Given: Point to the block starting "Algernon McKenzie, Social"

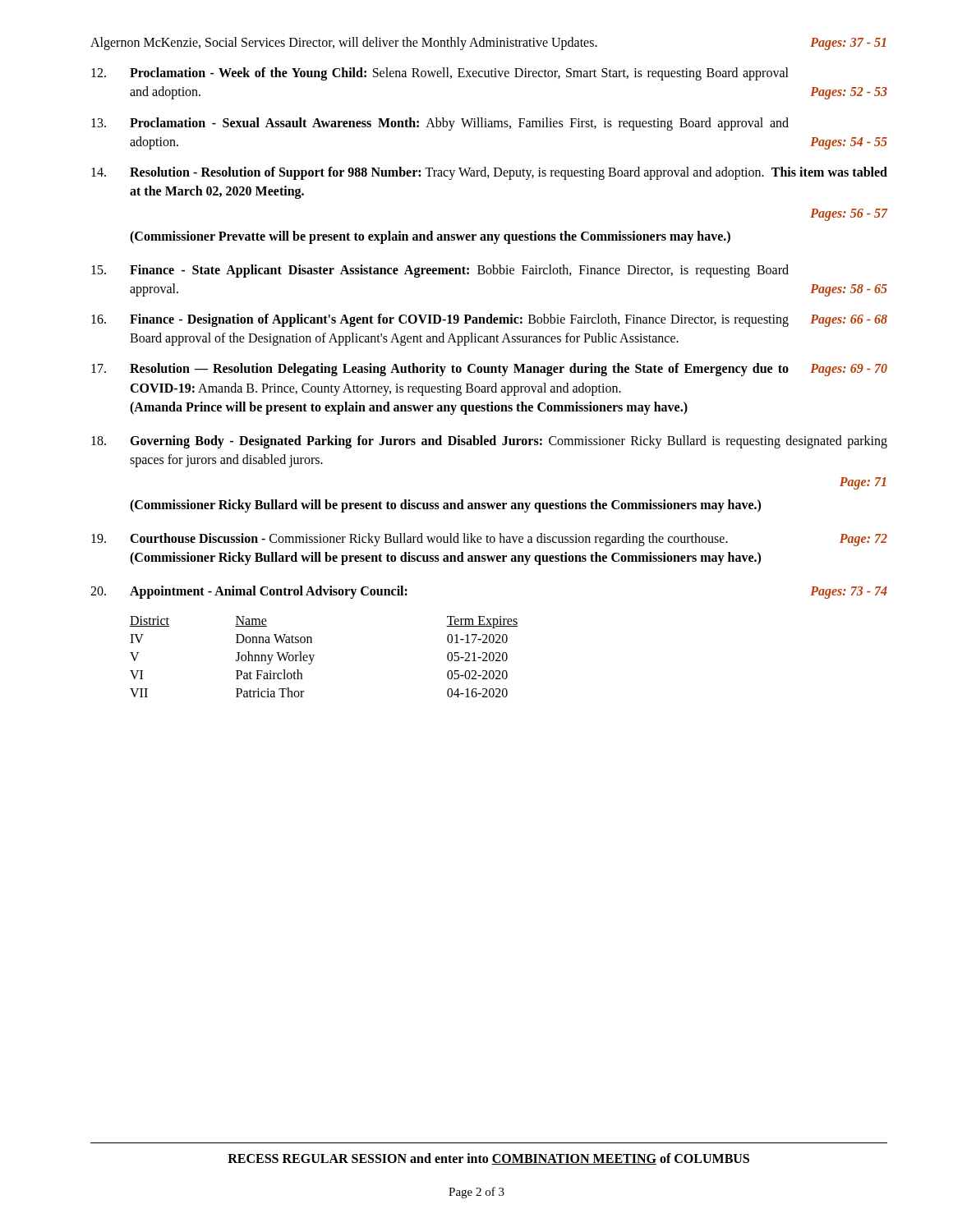Looking at the screenshot, I should pos(489,42).
